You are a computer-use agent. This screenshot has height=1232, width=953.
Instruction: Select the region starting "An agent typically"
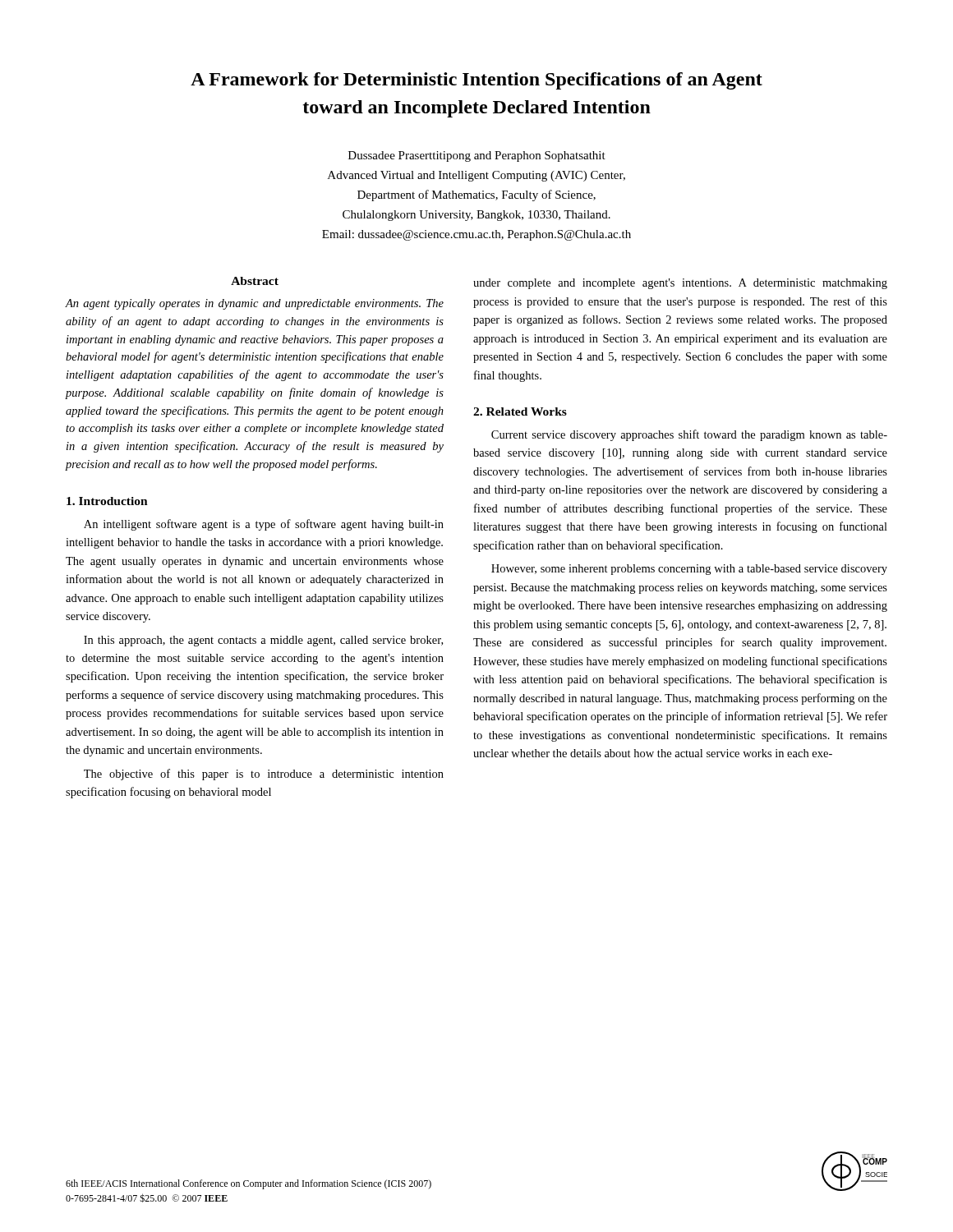click(255, 384)
